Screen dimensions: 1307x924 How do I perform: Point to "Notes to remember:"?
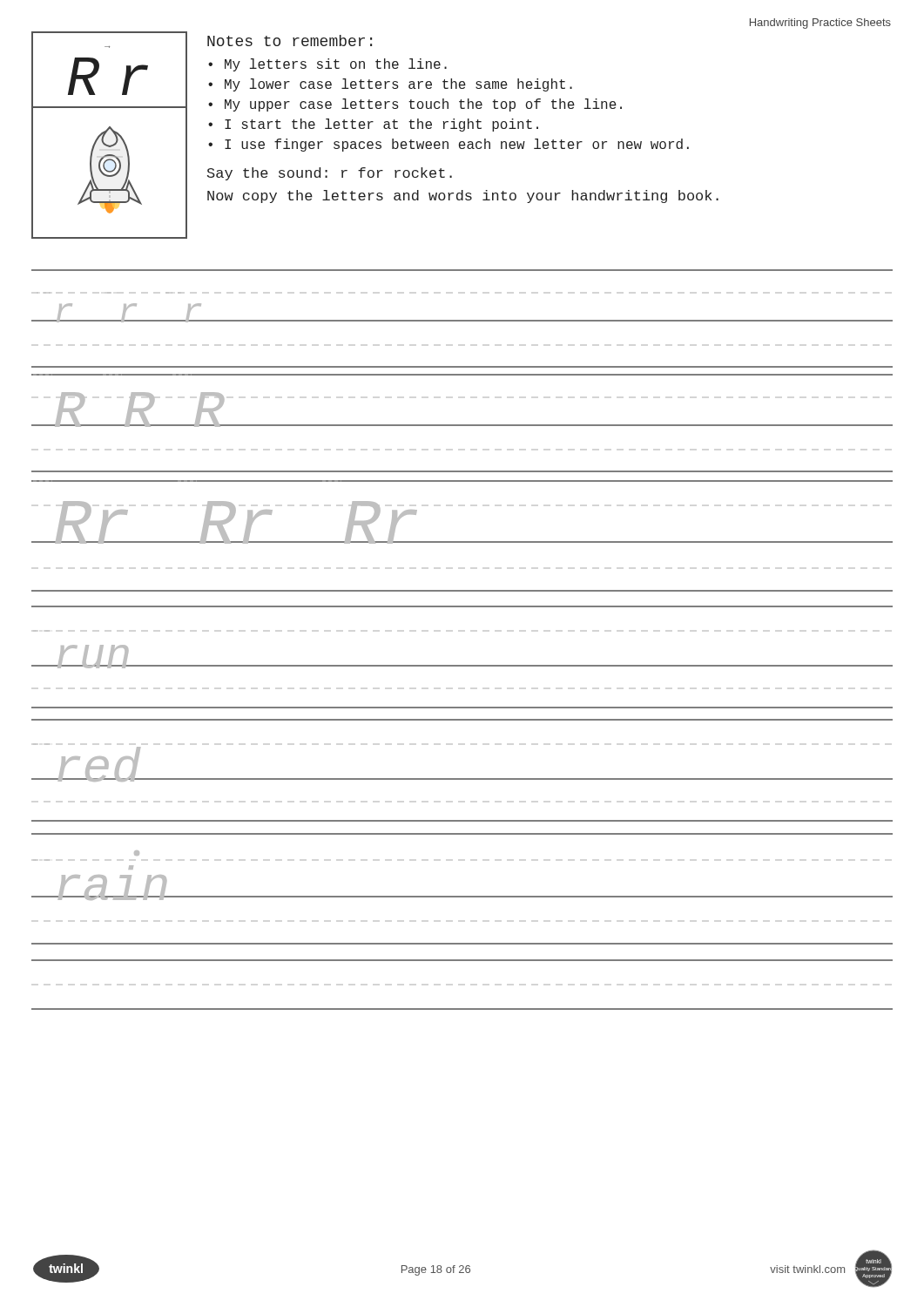[291, 42]
